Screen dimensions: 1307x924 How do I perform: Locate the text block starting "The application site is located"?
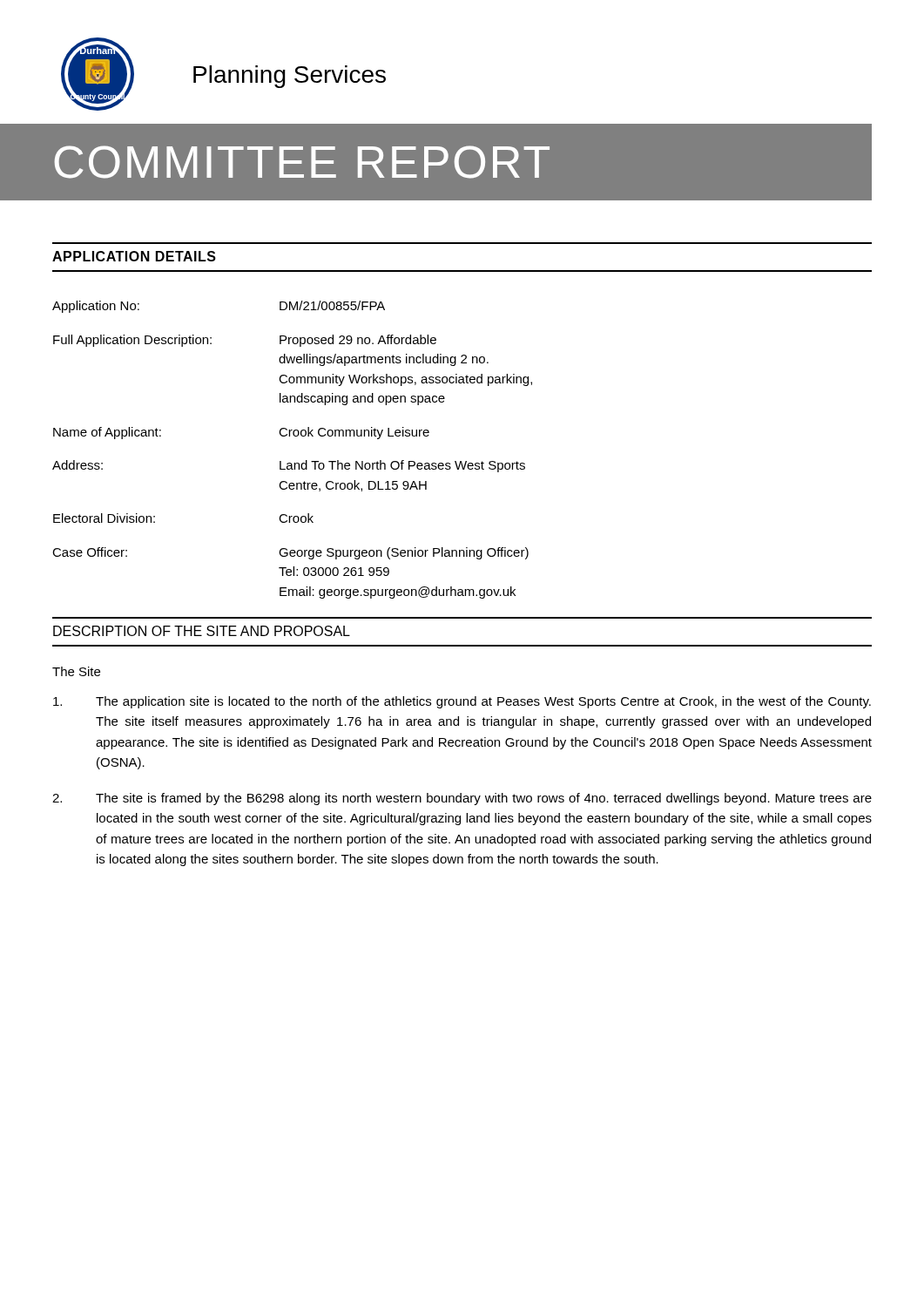(462, 732)
